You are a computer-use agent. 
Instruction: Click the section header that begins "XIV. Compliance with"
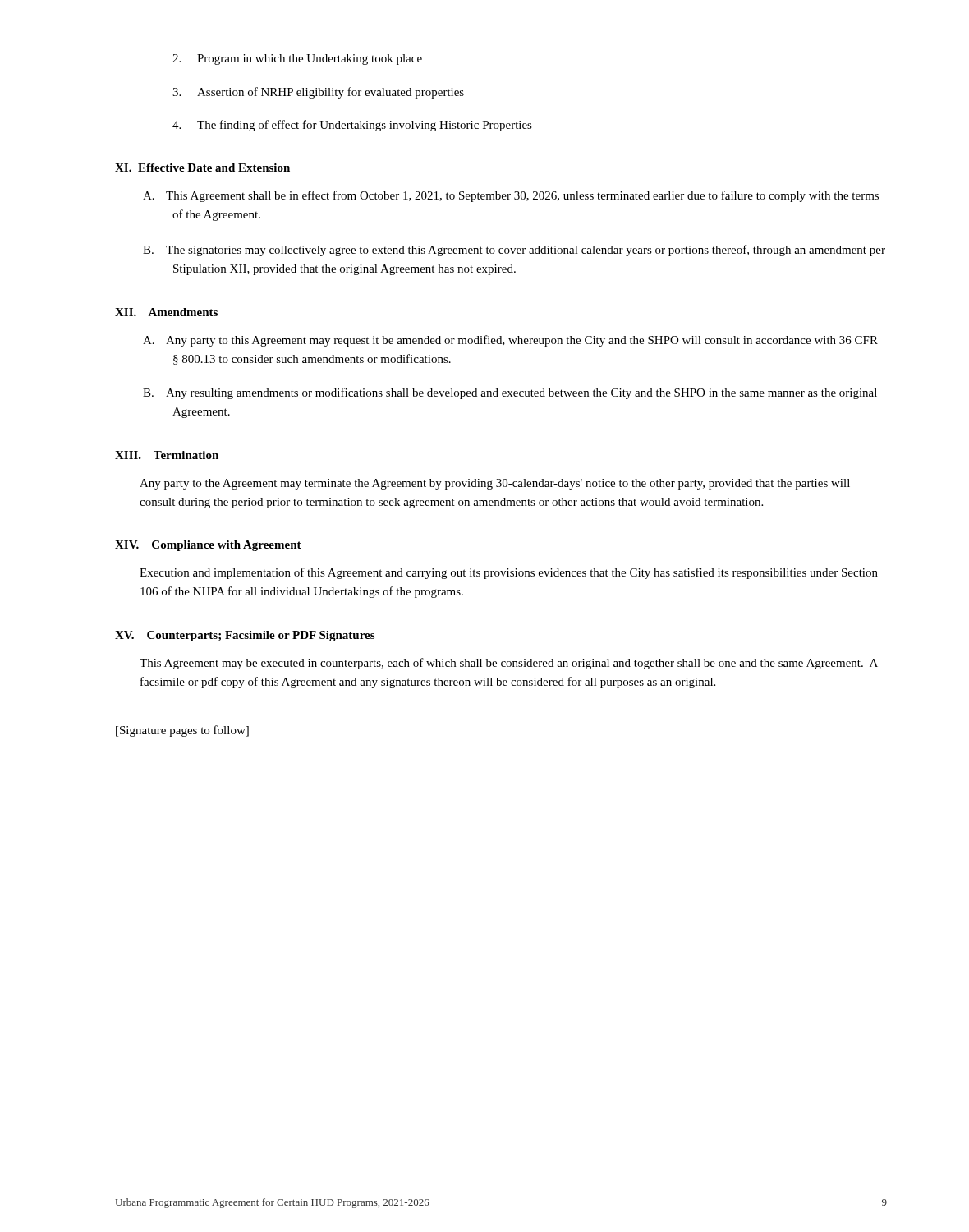coord(208,545)
